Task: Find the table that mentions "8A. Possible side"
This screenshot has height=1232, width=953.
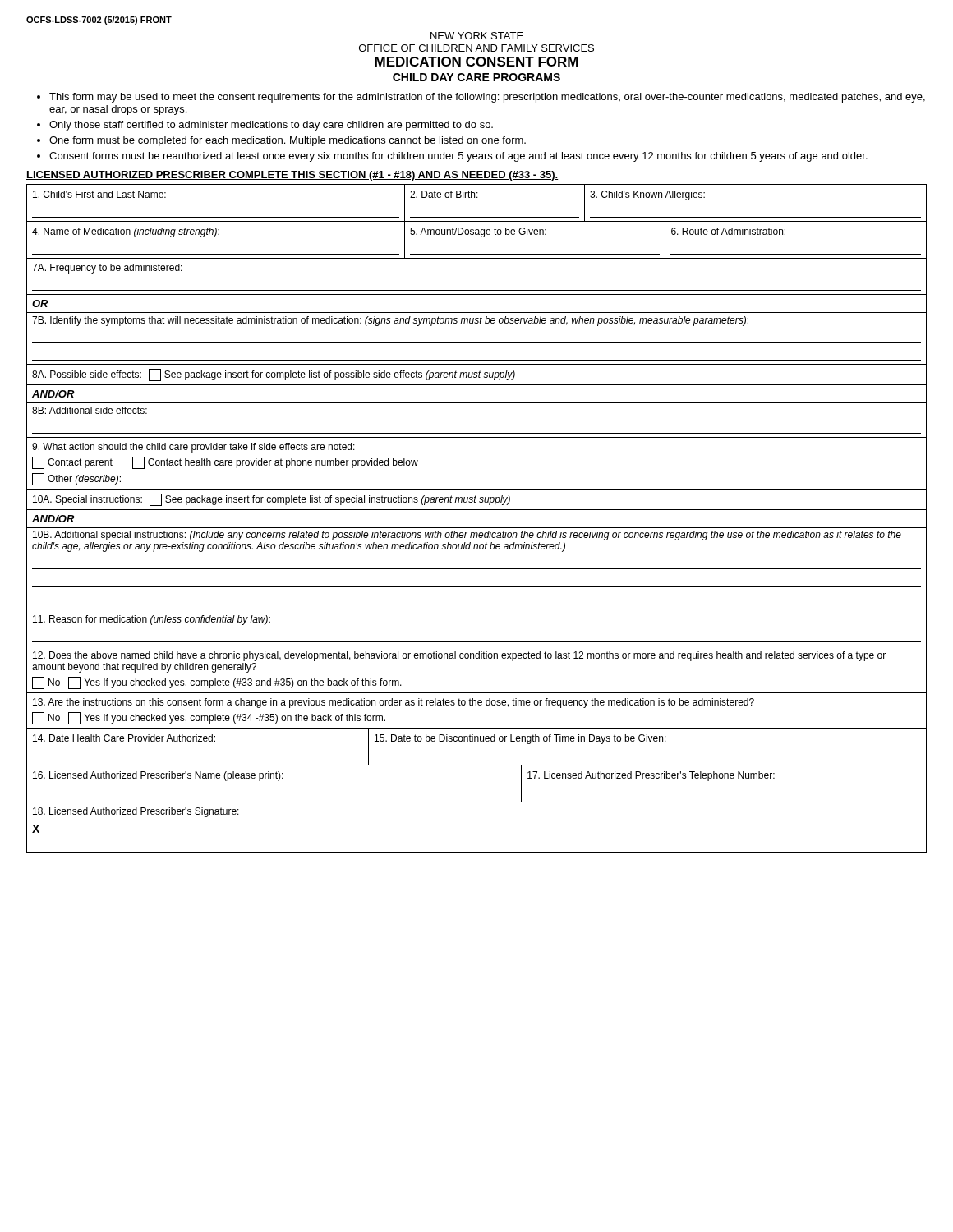Action: (476, 401)
